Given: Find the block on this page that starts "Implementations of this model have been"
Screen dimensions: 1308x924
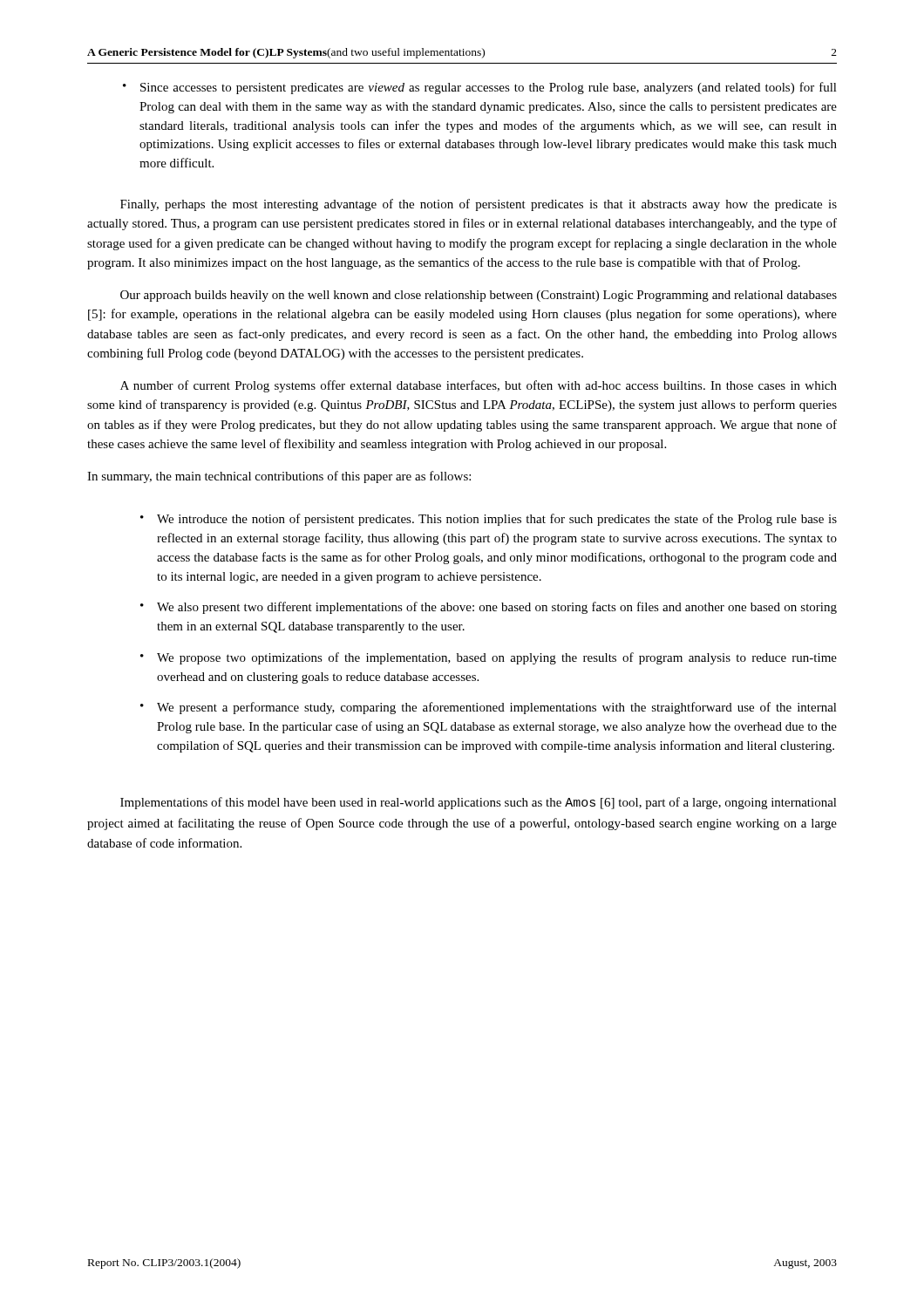Looking at the screenshot, I should coord(462,823).
